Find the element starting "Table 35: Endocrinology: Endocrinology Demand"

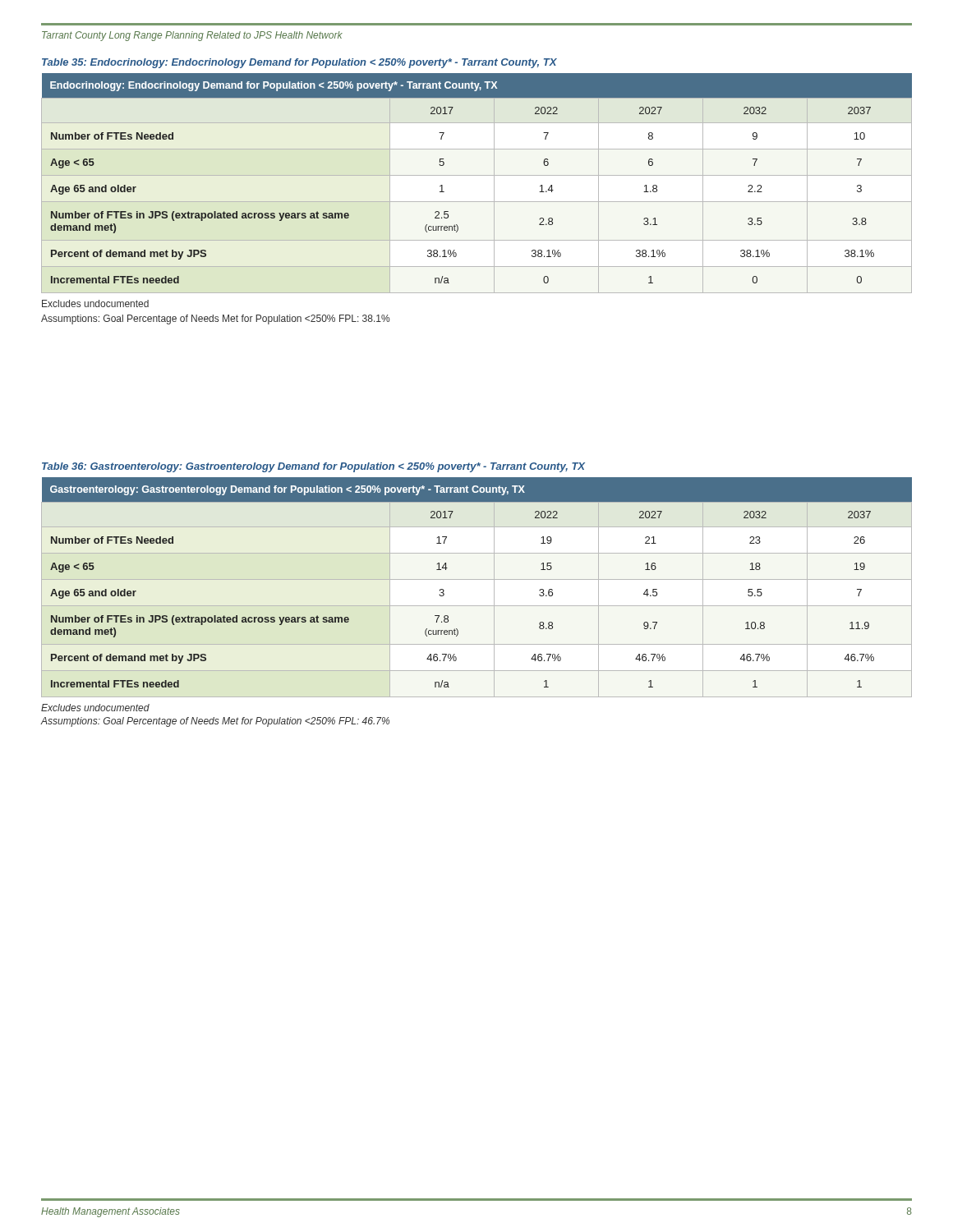299,62
